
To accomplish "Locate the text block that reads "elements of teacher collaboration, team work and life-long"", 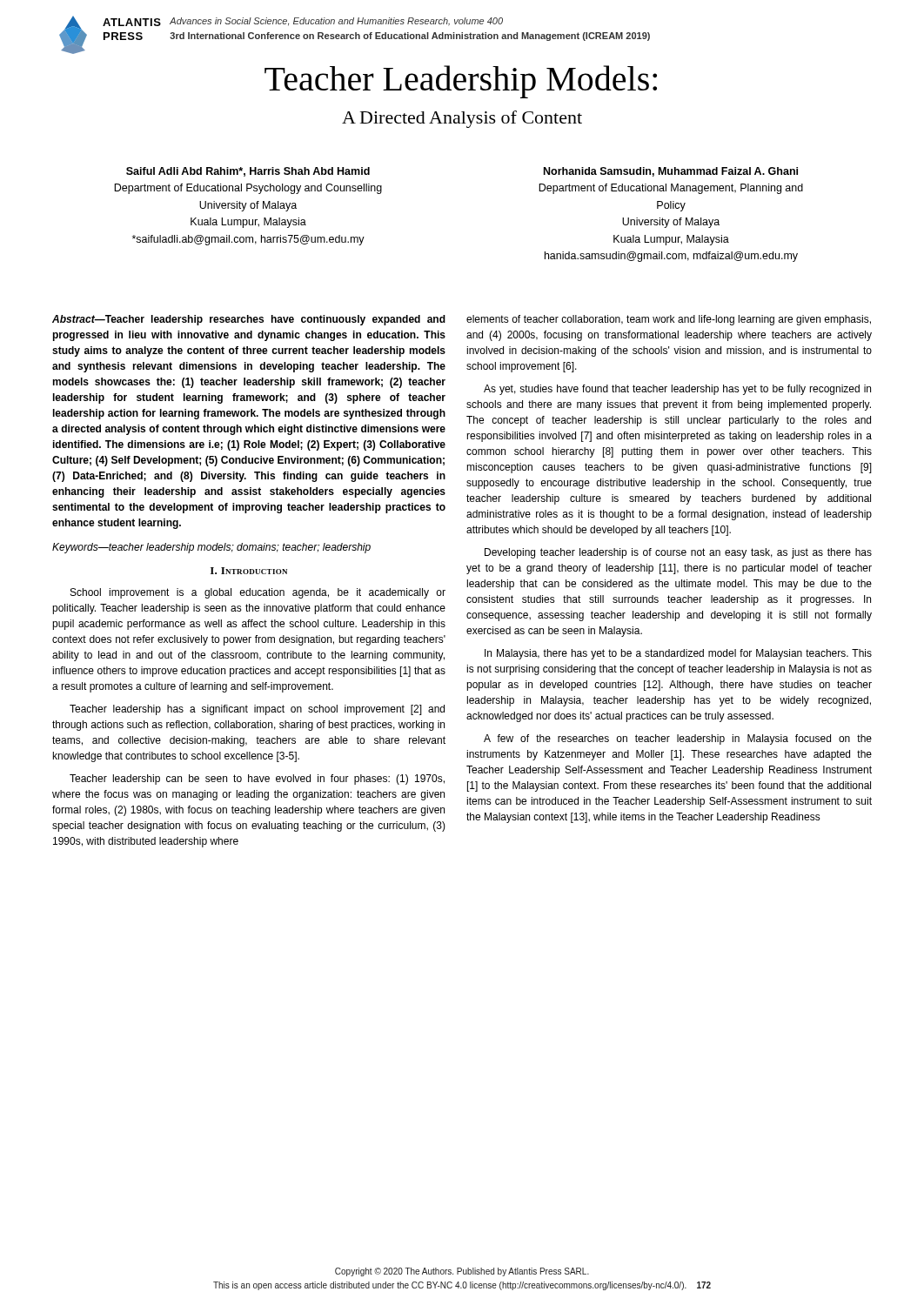I will coord(669,343).
